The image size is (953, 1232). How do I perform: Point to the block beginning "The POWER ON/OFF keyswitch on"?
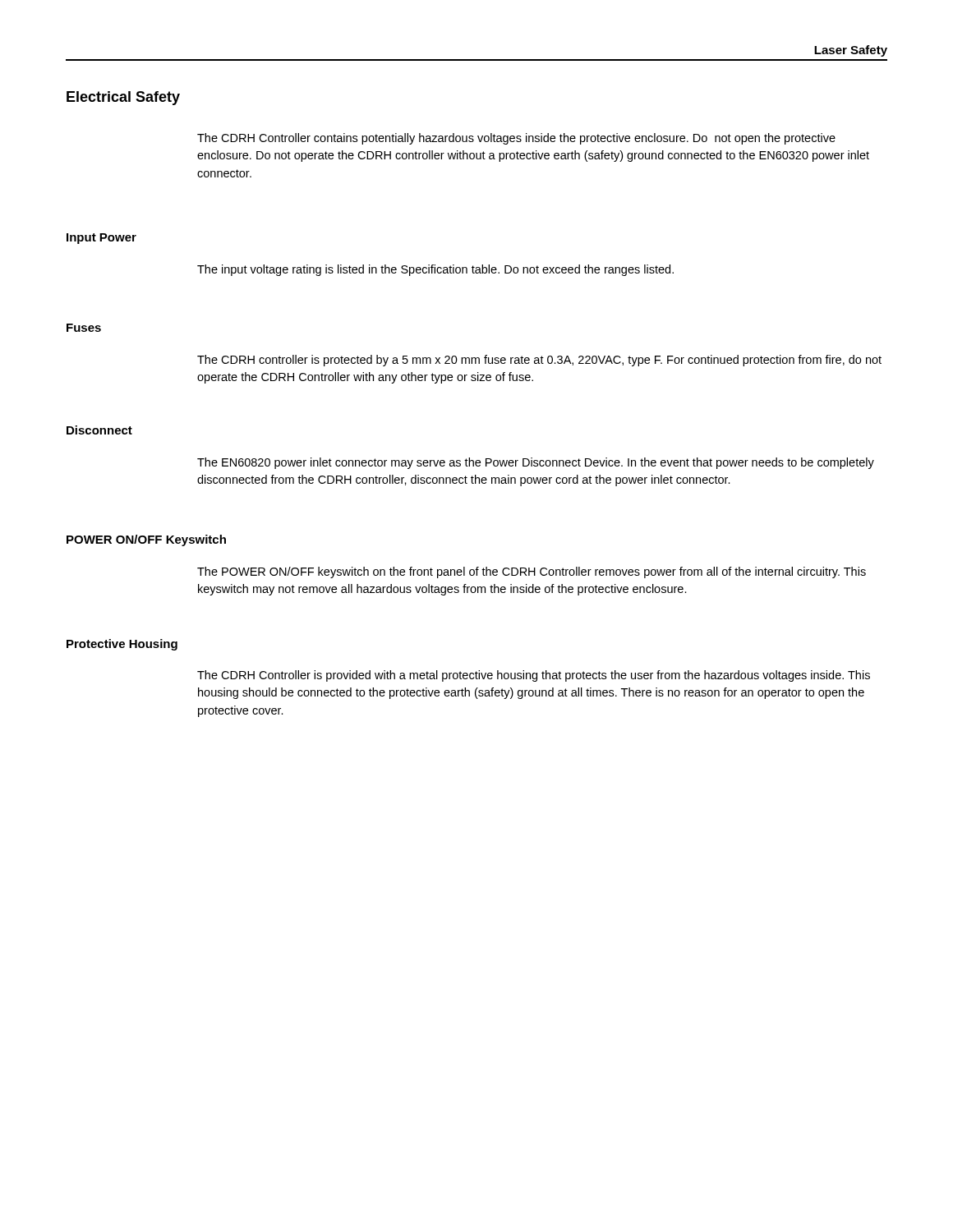(532, 580)
